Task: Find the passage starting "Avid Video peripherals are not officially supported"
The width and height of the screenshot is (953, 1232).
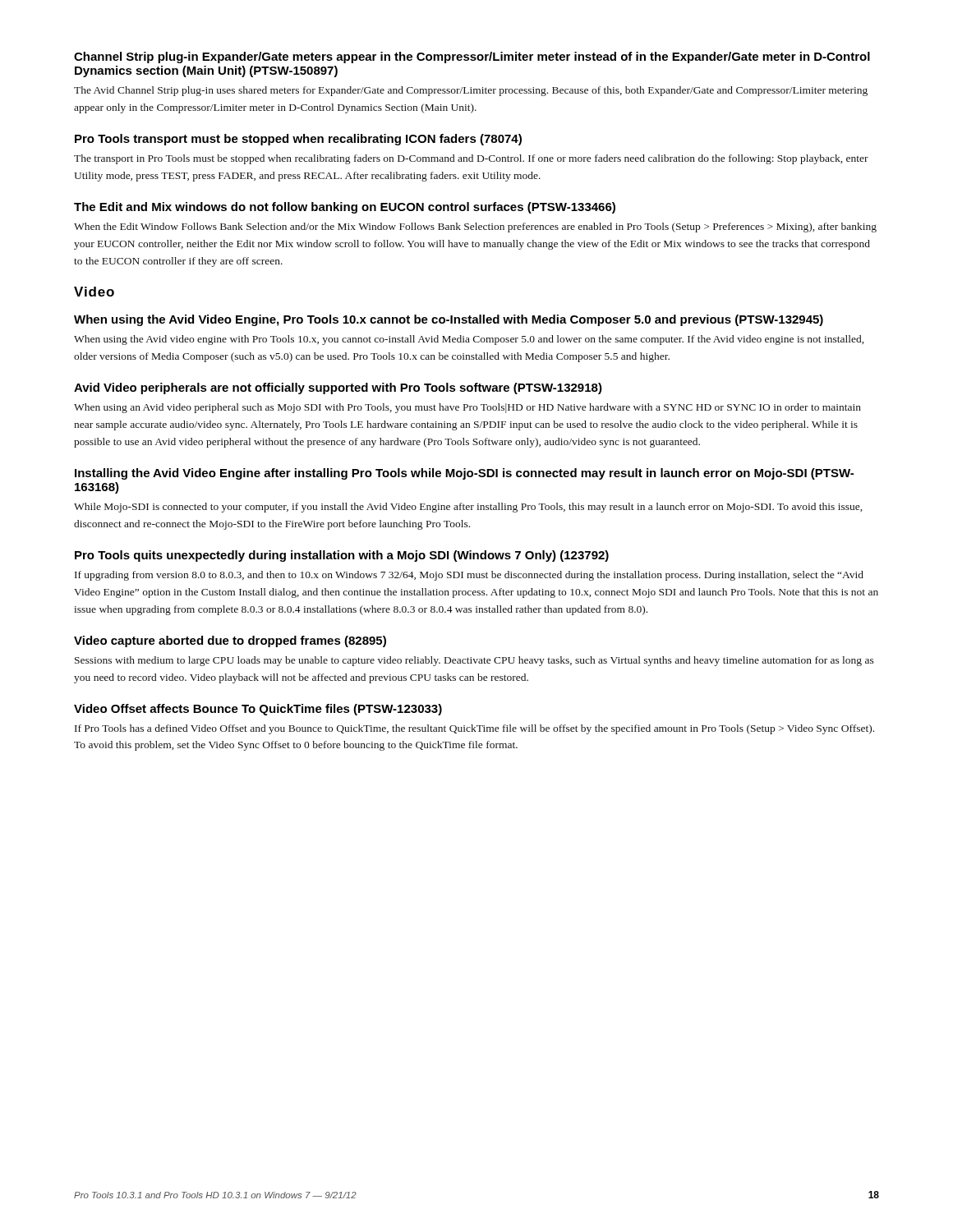Action: [x=476, y=416]
